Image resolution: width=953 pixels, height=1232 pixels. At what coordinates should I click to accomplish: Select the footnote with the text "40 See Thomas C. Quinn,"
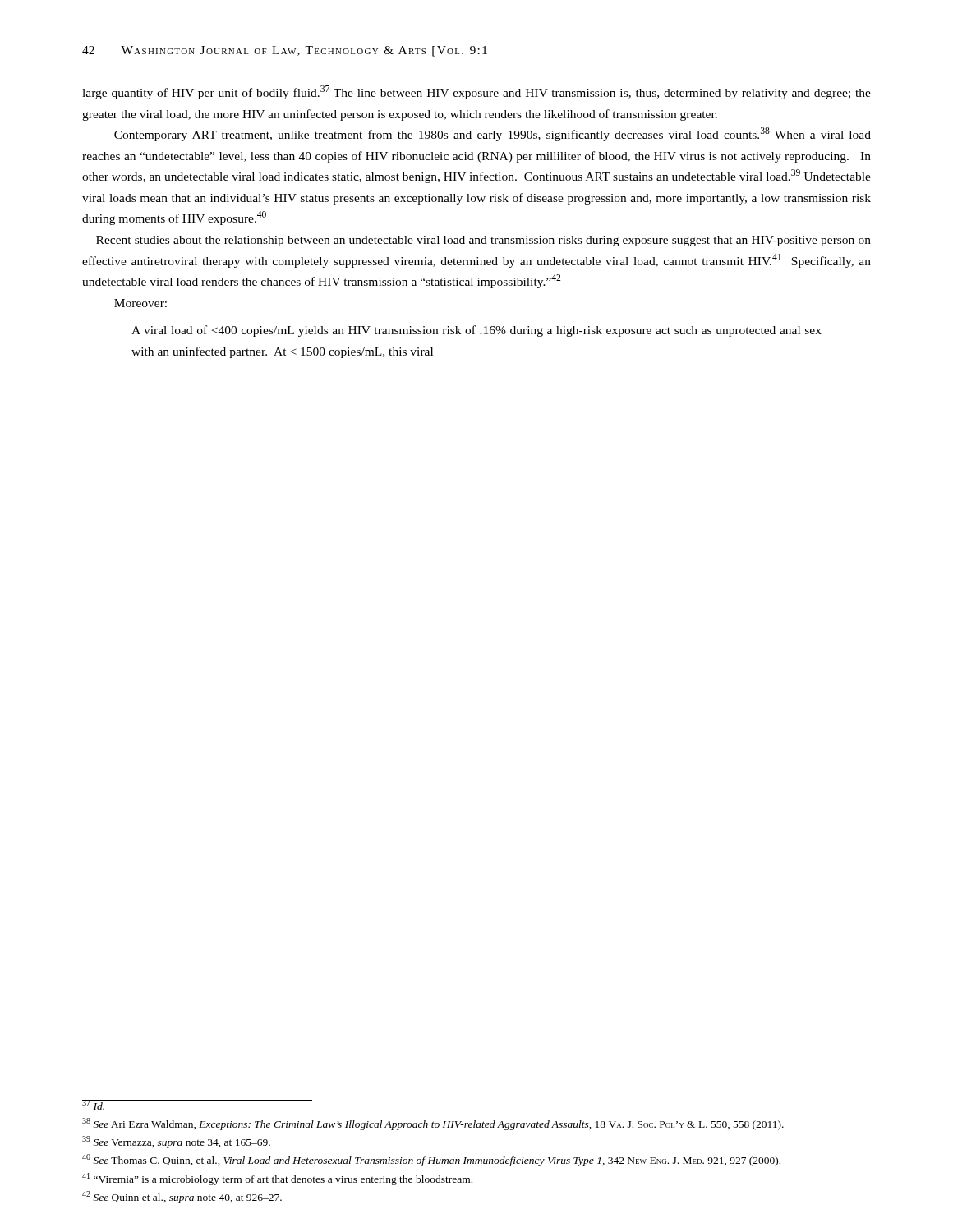coord(432,1159)
